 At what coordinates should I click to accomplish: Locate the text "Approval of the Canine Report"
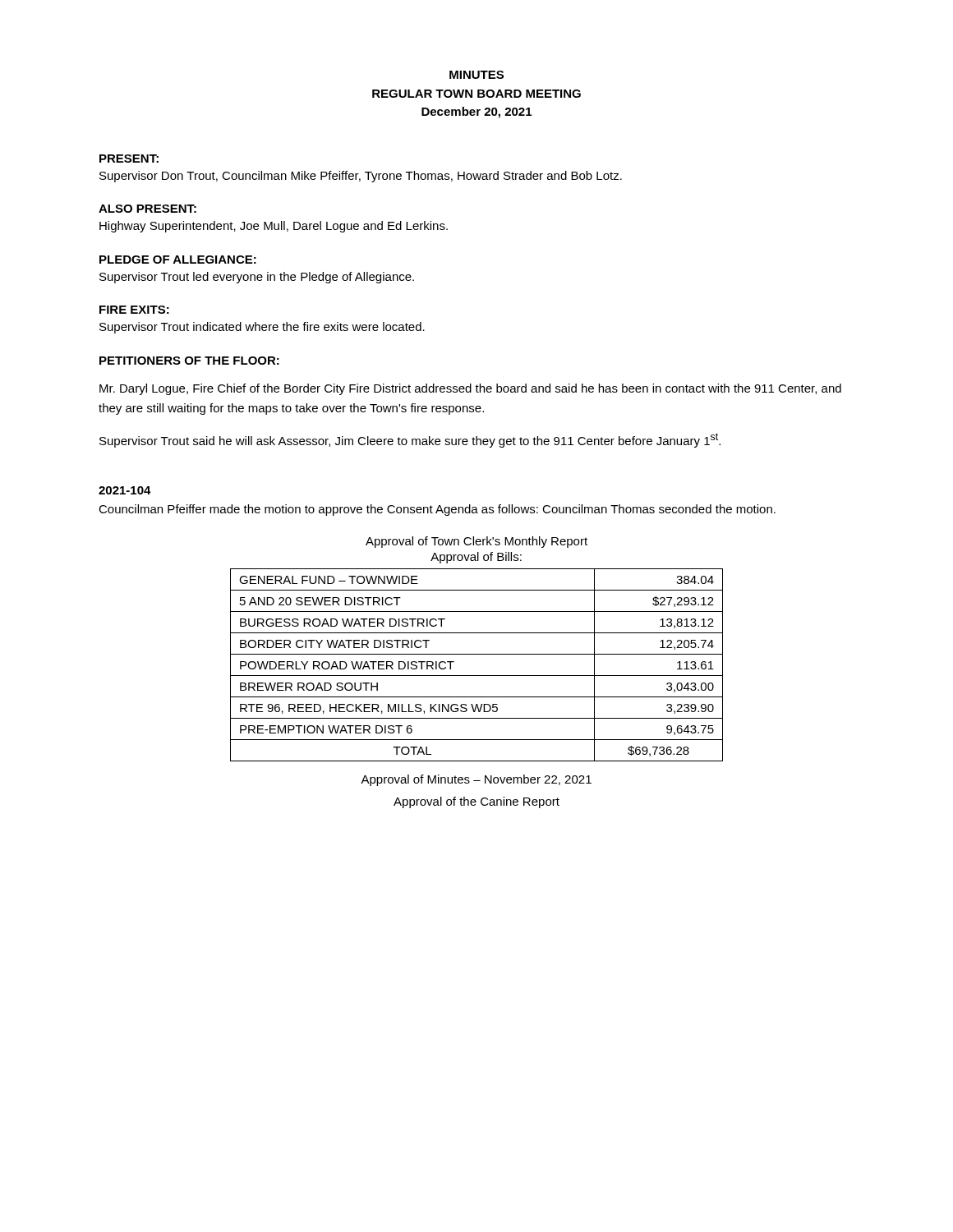[476, 801]
